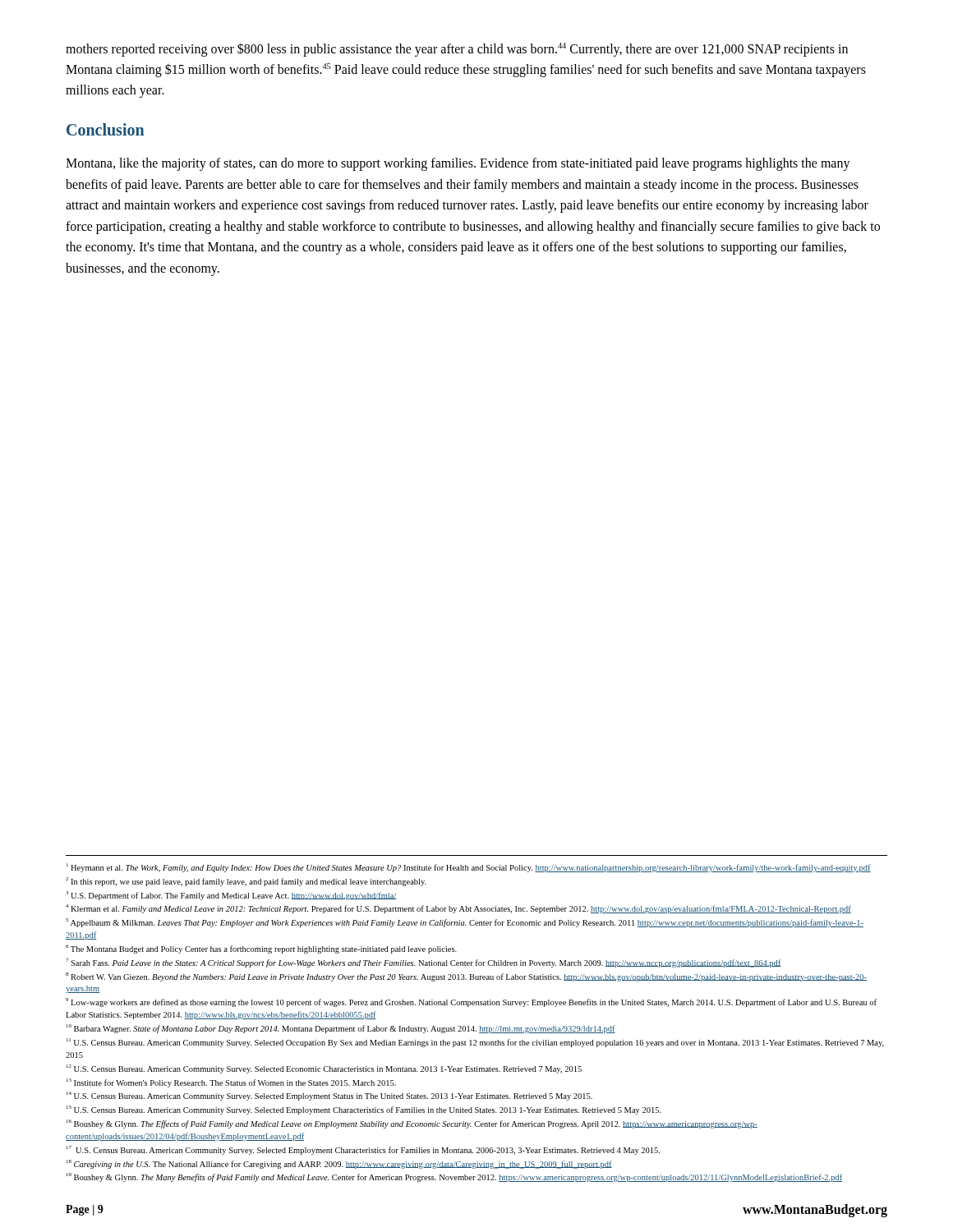Find the footnote containing "6 The Montana Budget and Policy Center has"
Image resolution: width=953 pixels, height=1232 pixels.
[x=261, y=948]
